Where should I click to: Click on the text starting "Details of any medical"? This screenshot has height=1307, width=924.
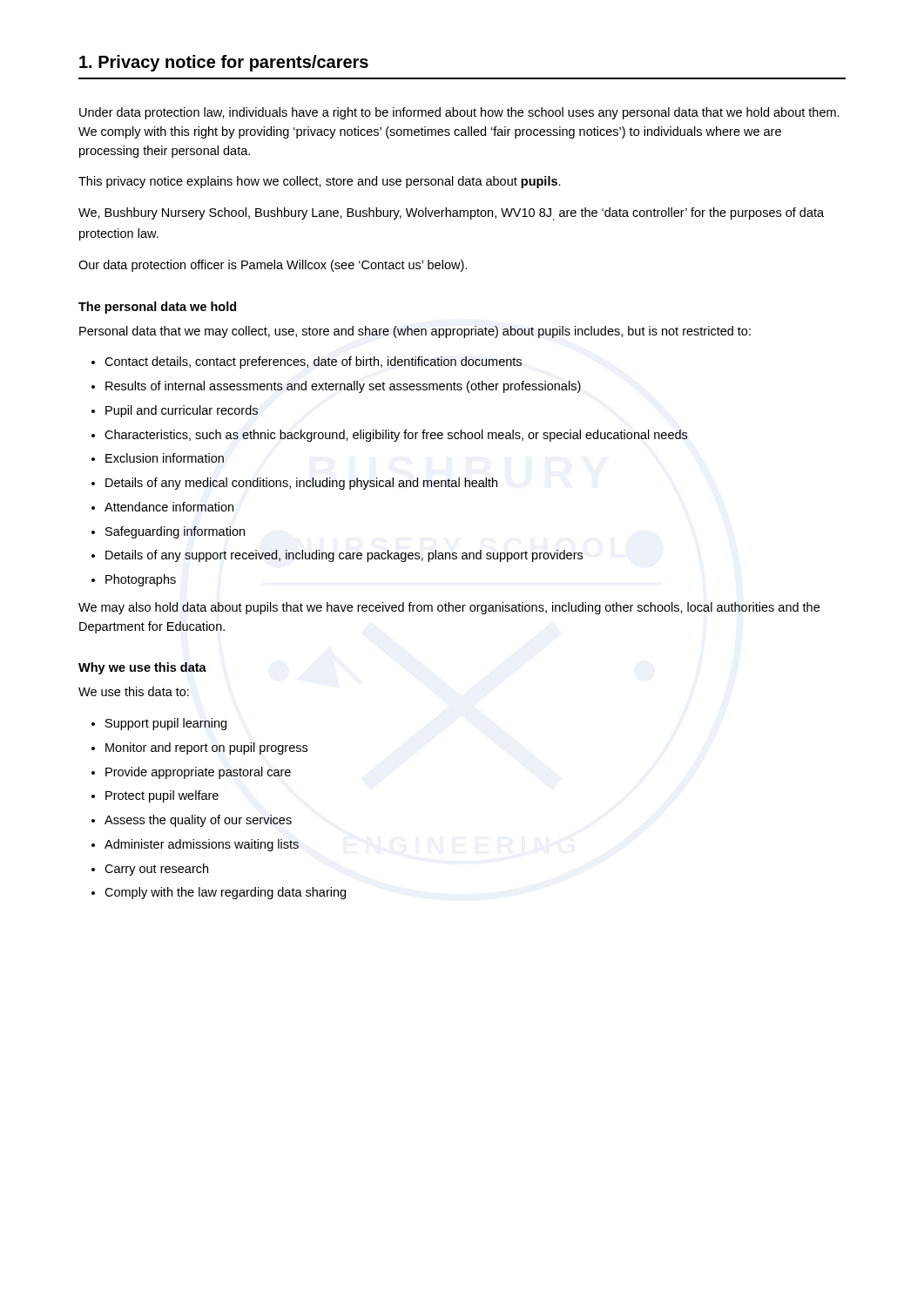click(301, 483)
